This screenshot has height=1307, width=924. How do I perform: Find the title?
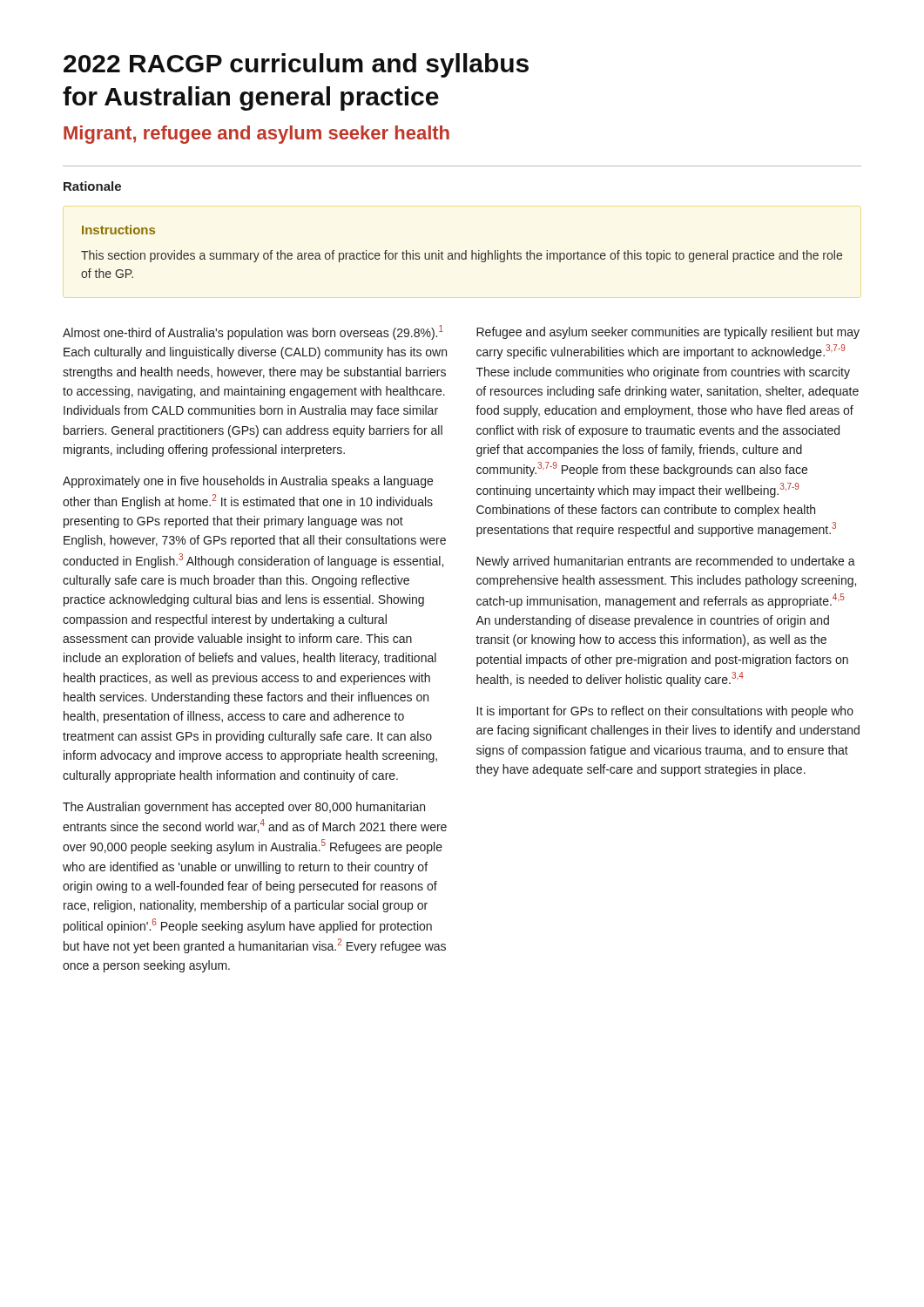coord(462,80)
